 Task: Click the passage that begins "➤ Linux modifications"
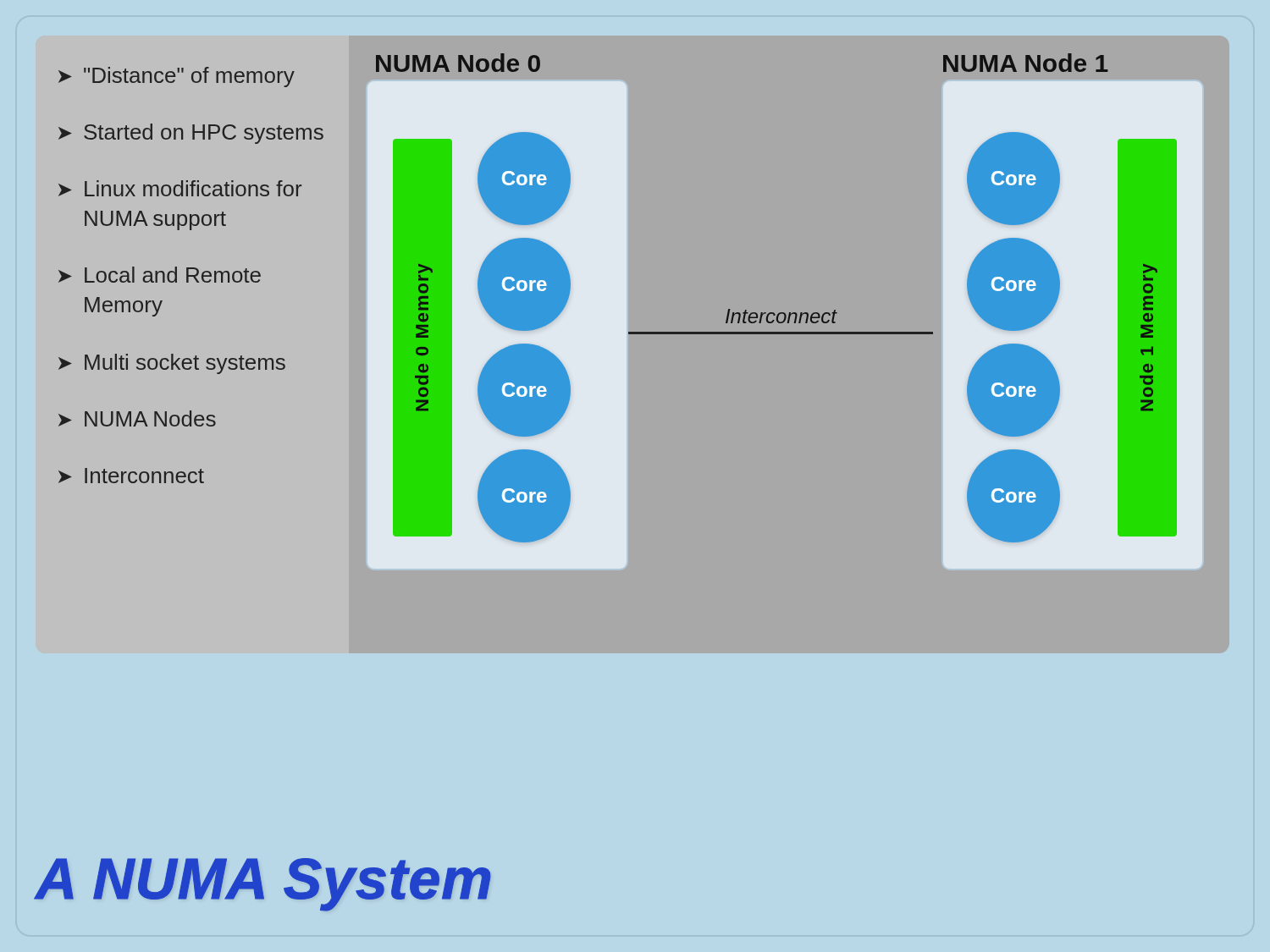tap(194, 204)
